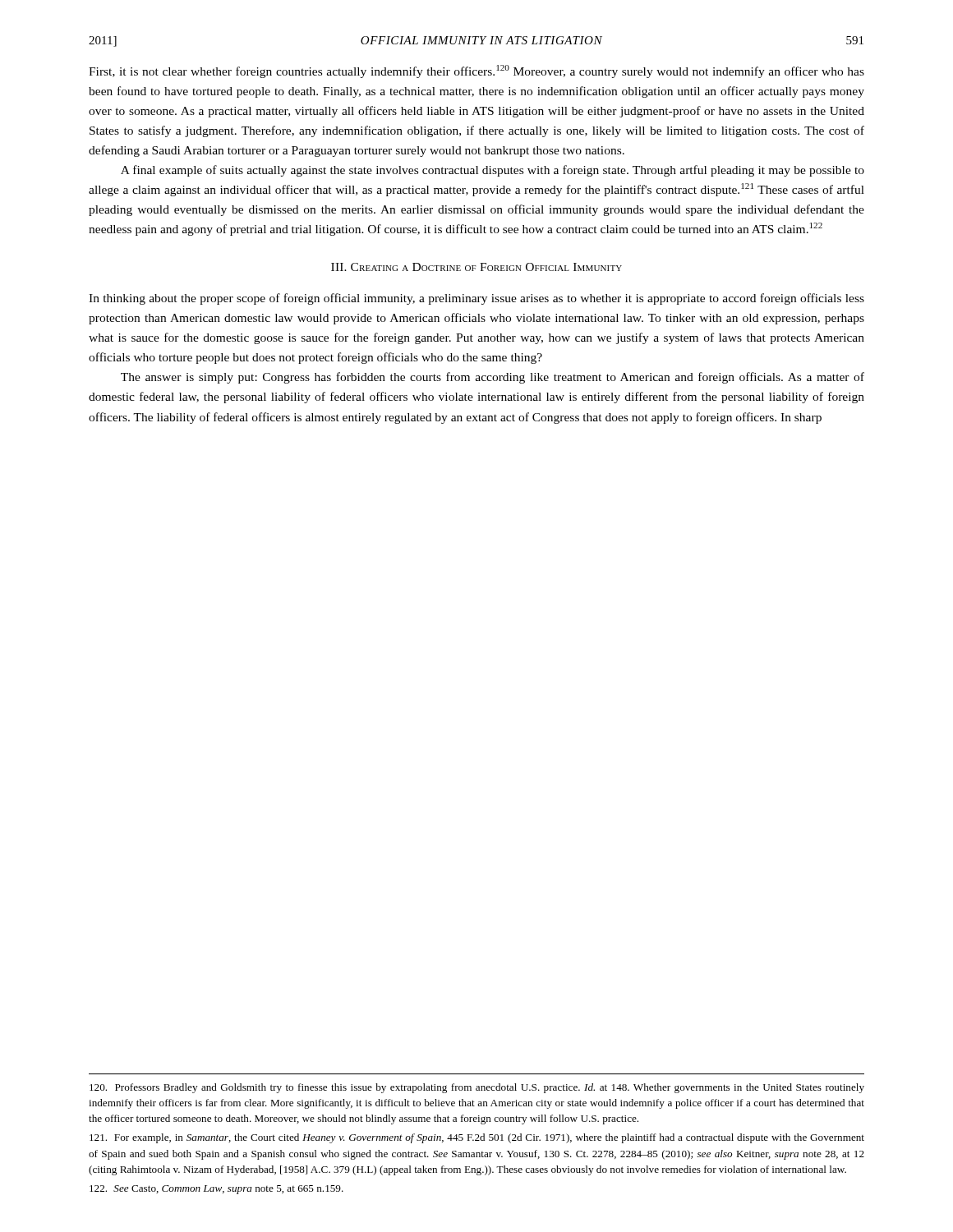
Task: Select the text block containing "A final example of suits actually against the"
Action: pos(476,200)
